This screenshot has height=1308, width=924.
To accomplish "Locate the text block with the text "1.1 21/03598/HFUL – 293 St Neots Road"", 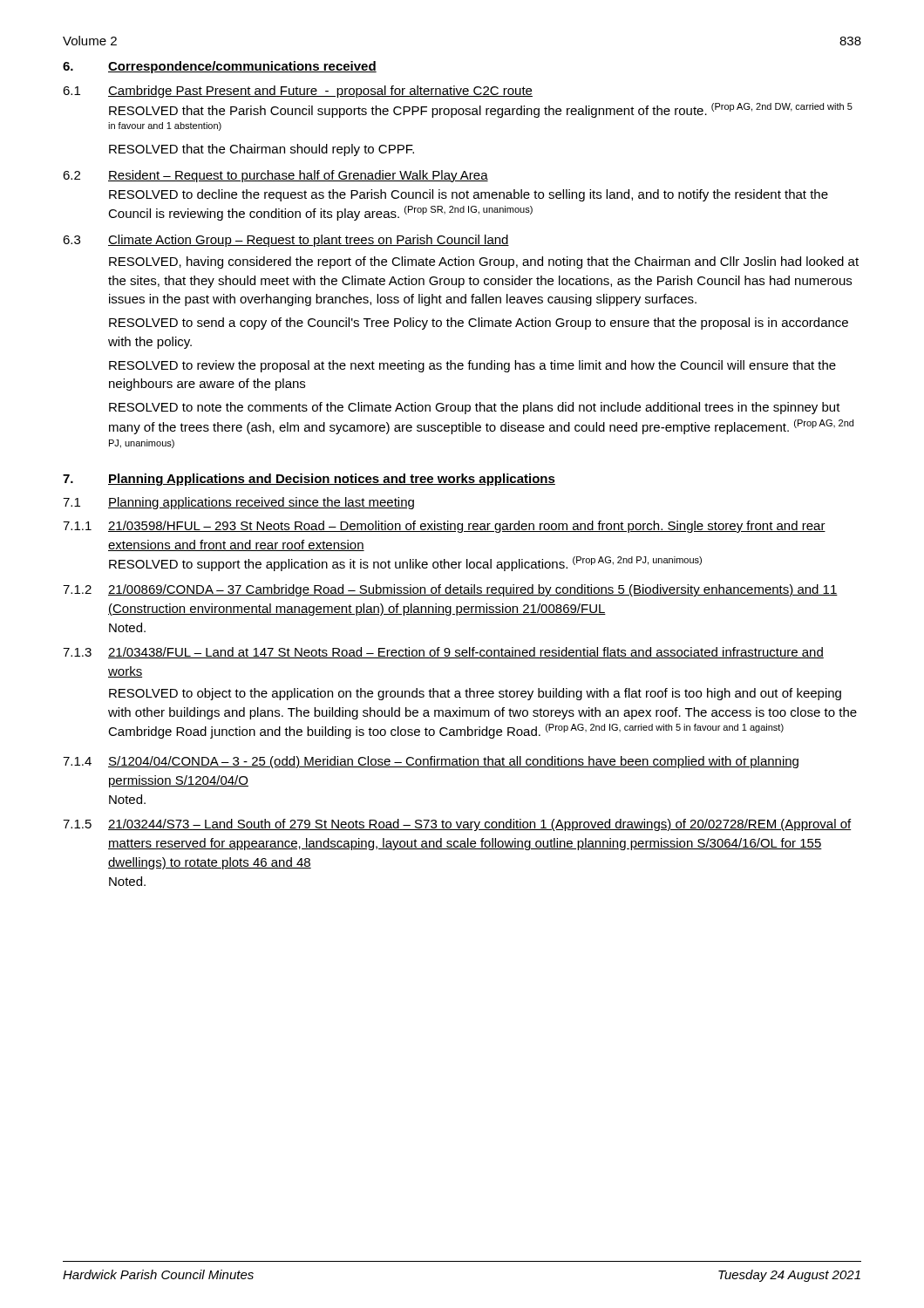I will coord(444,527).
